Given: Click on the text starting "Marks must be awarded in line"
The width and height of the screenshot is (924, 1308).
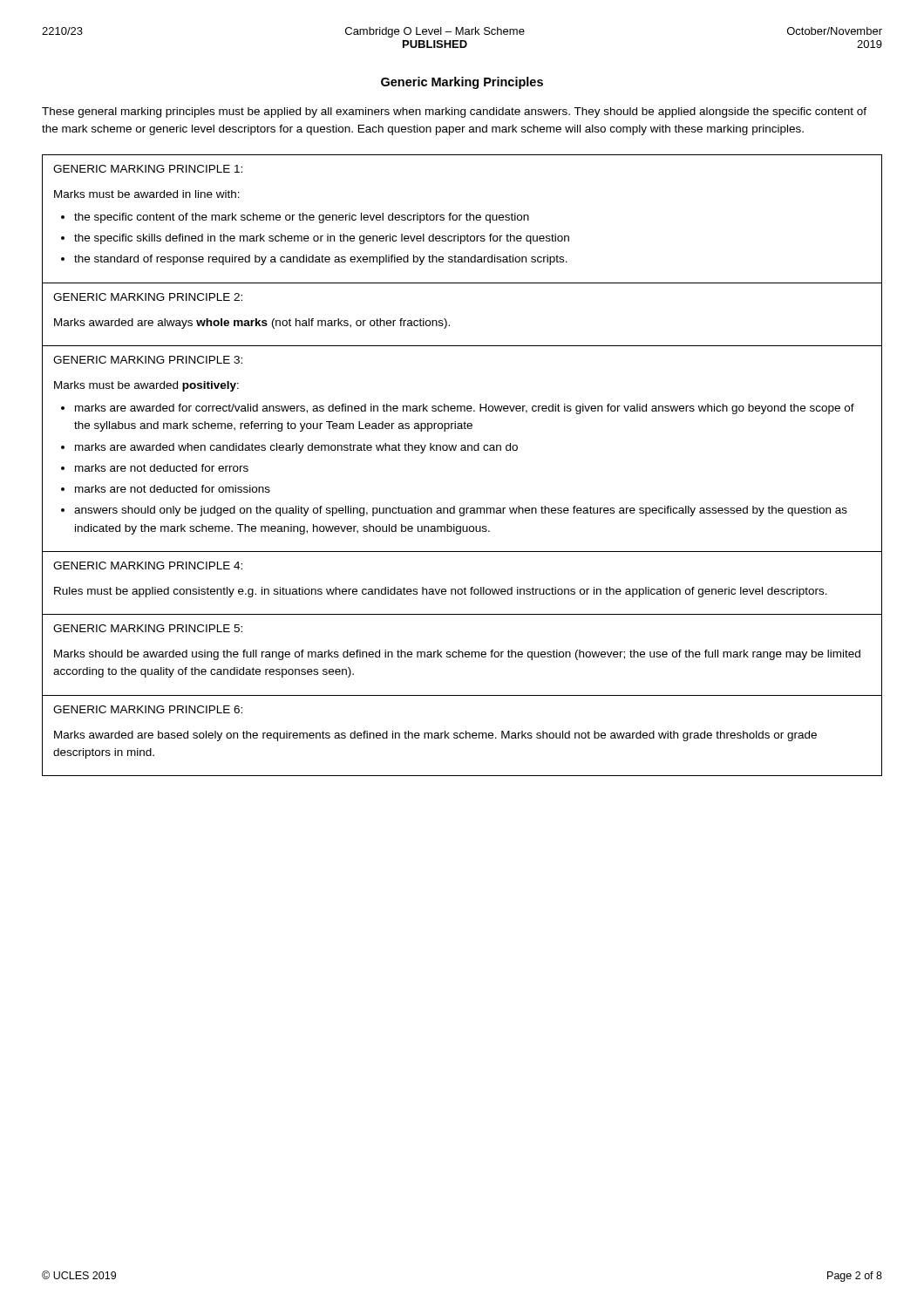Looking at the screenshot, I should [147, 194].
